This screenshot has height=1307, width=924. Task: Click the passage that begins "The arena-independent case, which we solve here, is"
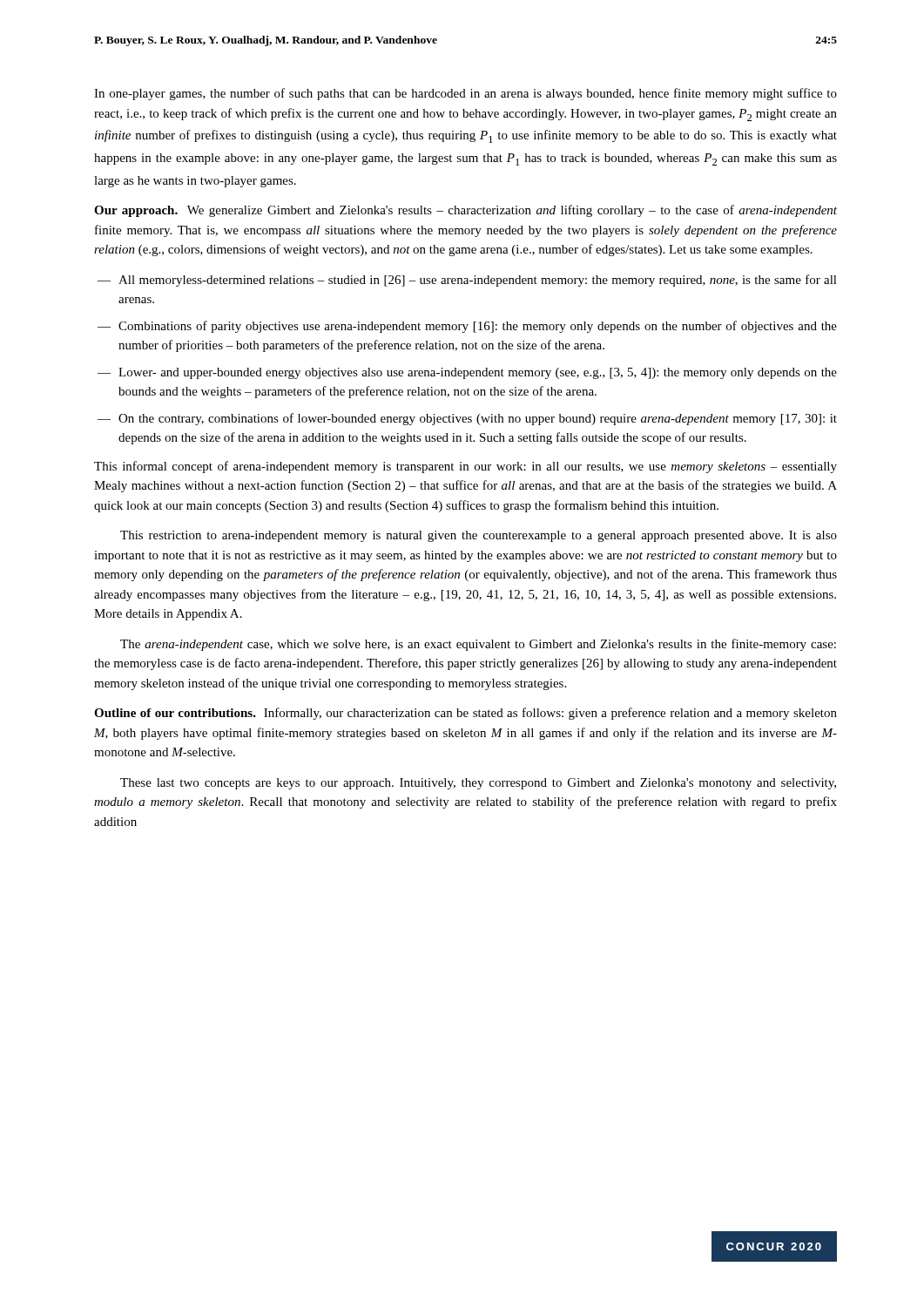(x=465, y=664)
